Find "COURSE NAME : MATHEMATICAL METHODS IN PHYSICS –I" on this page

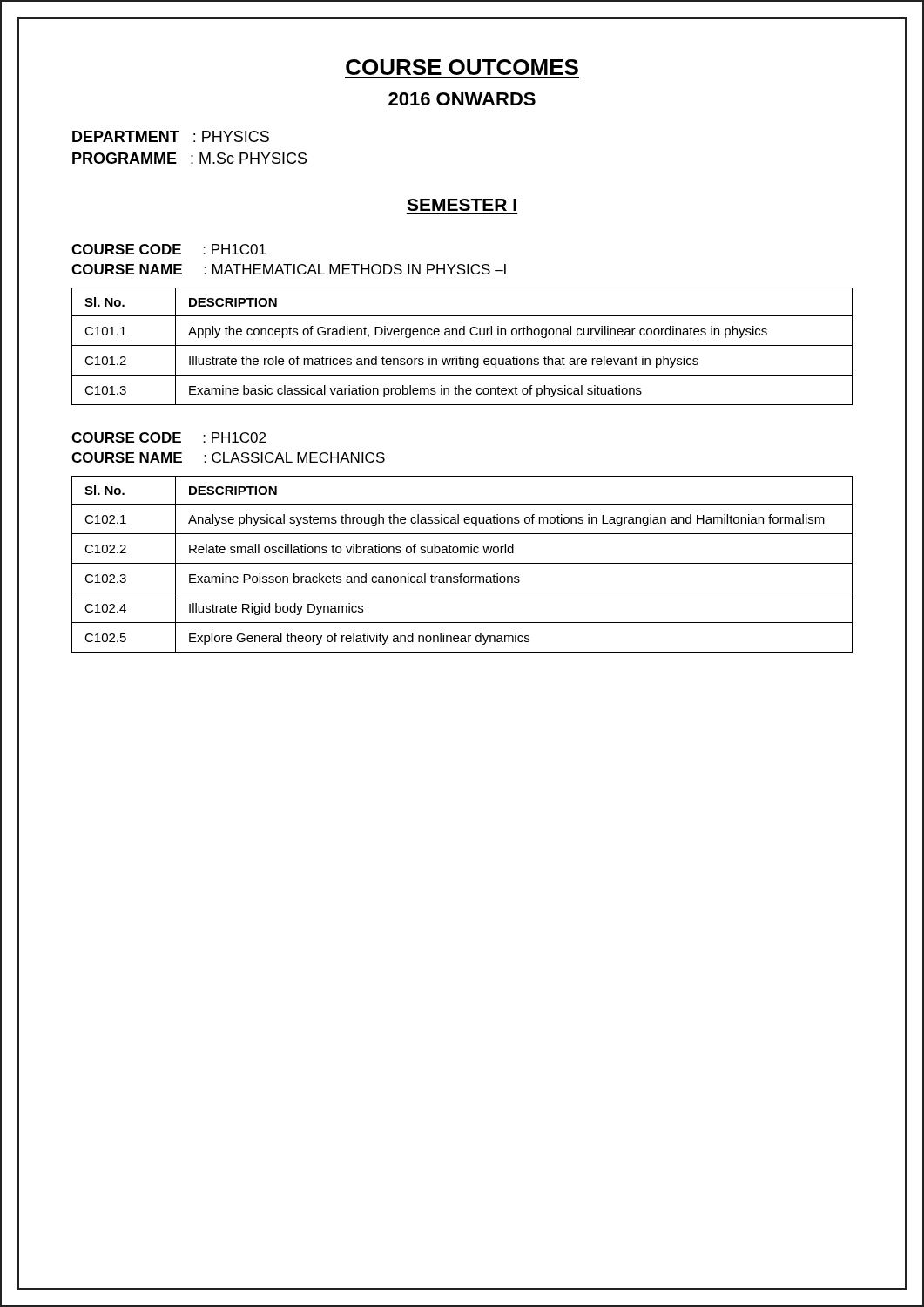click(x=289, y=270)
